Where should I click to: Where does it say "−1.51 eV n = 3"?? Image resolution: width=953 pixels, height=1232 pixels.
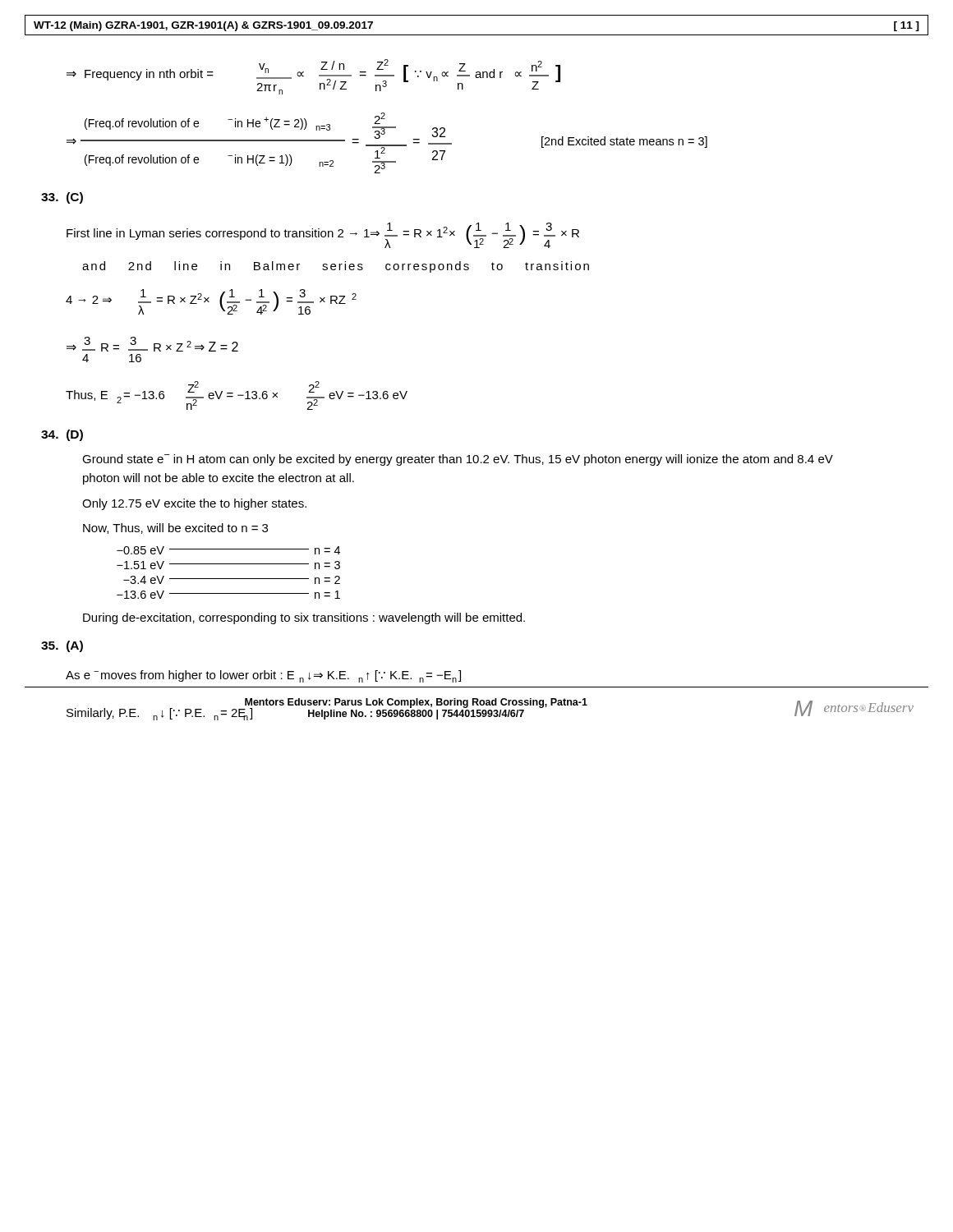(x=220, y=565)
